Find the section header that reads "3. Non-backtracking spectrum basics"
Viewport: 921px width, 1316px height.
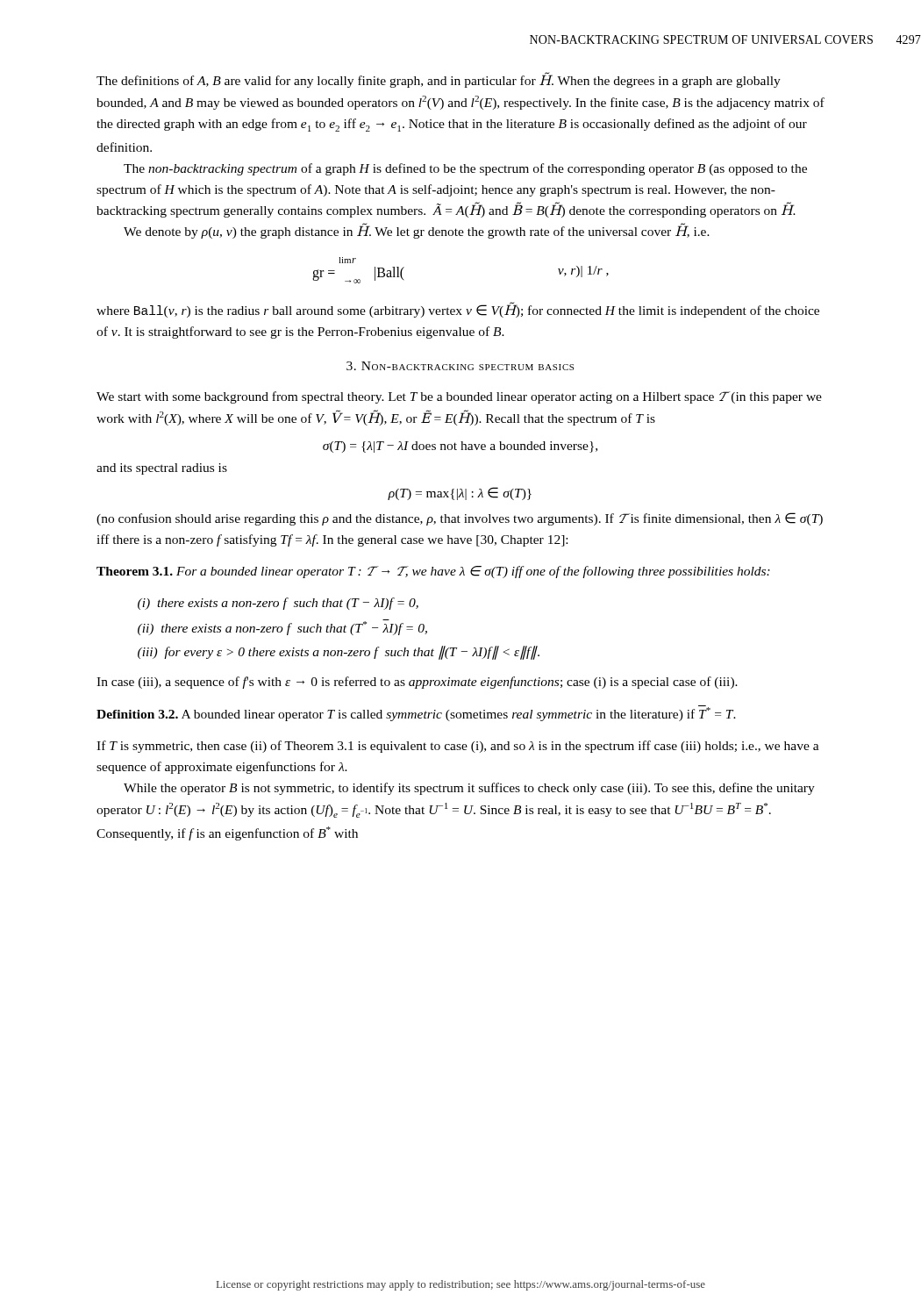pyautogui.click(x=460, y=366)
